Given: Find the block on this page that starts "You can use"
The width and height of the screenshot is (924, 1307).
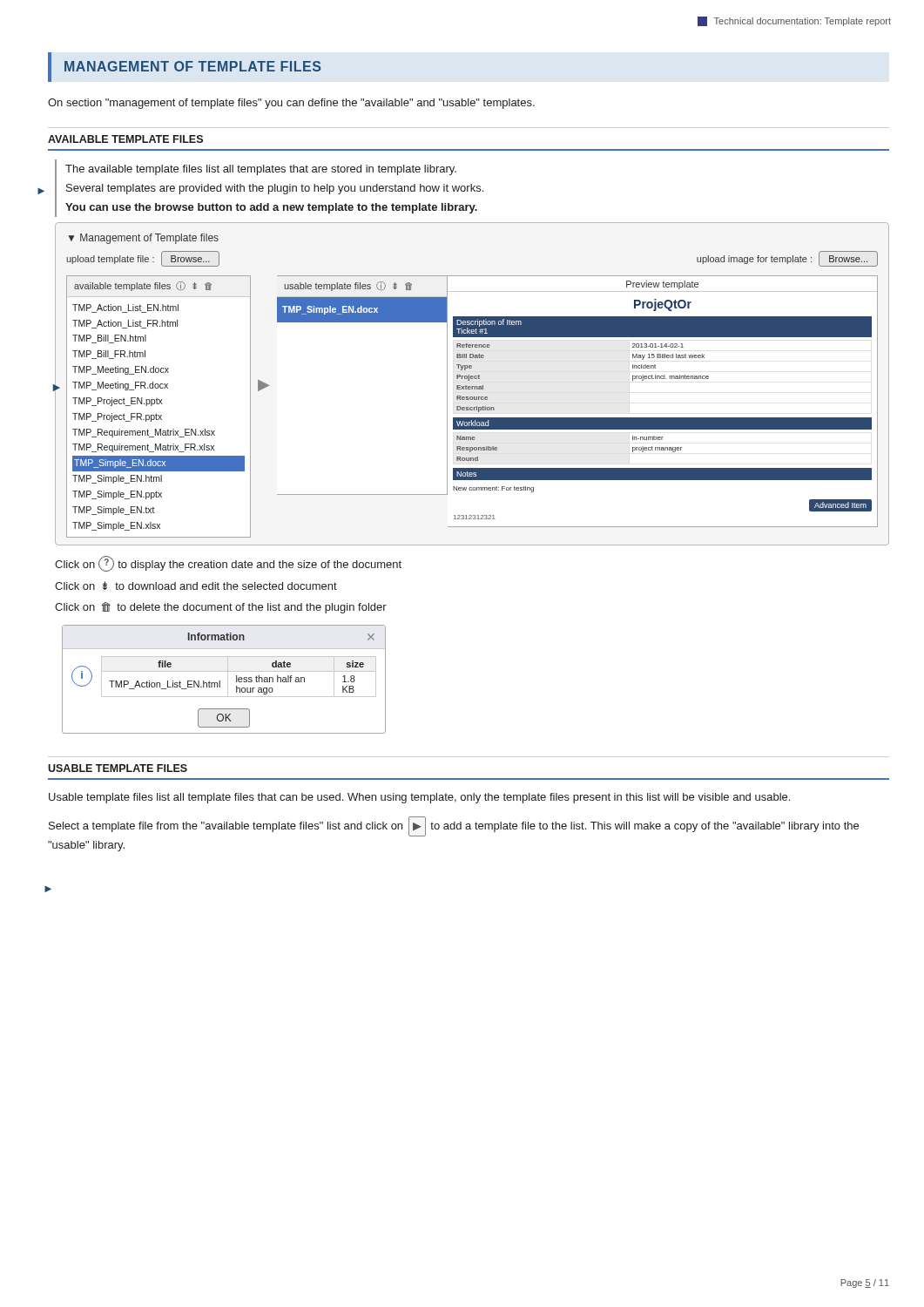Looking at the screenshot, I should [x=271, y=207].
